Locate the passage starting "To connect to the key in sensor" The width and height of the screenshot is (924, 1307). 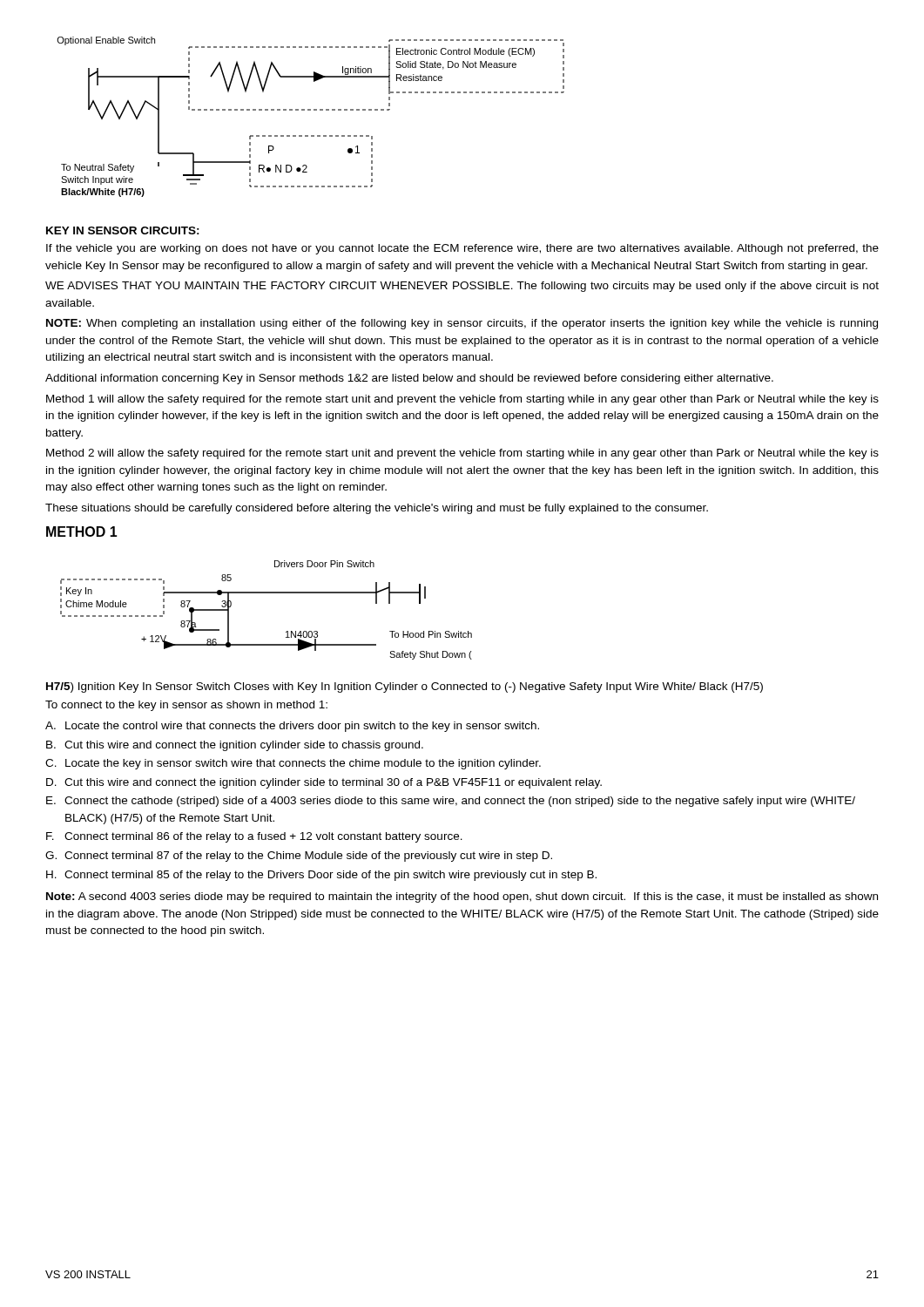coord(186,706)
